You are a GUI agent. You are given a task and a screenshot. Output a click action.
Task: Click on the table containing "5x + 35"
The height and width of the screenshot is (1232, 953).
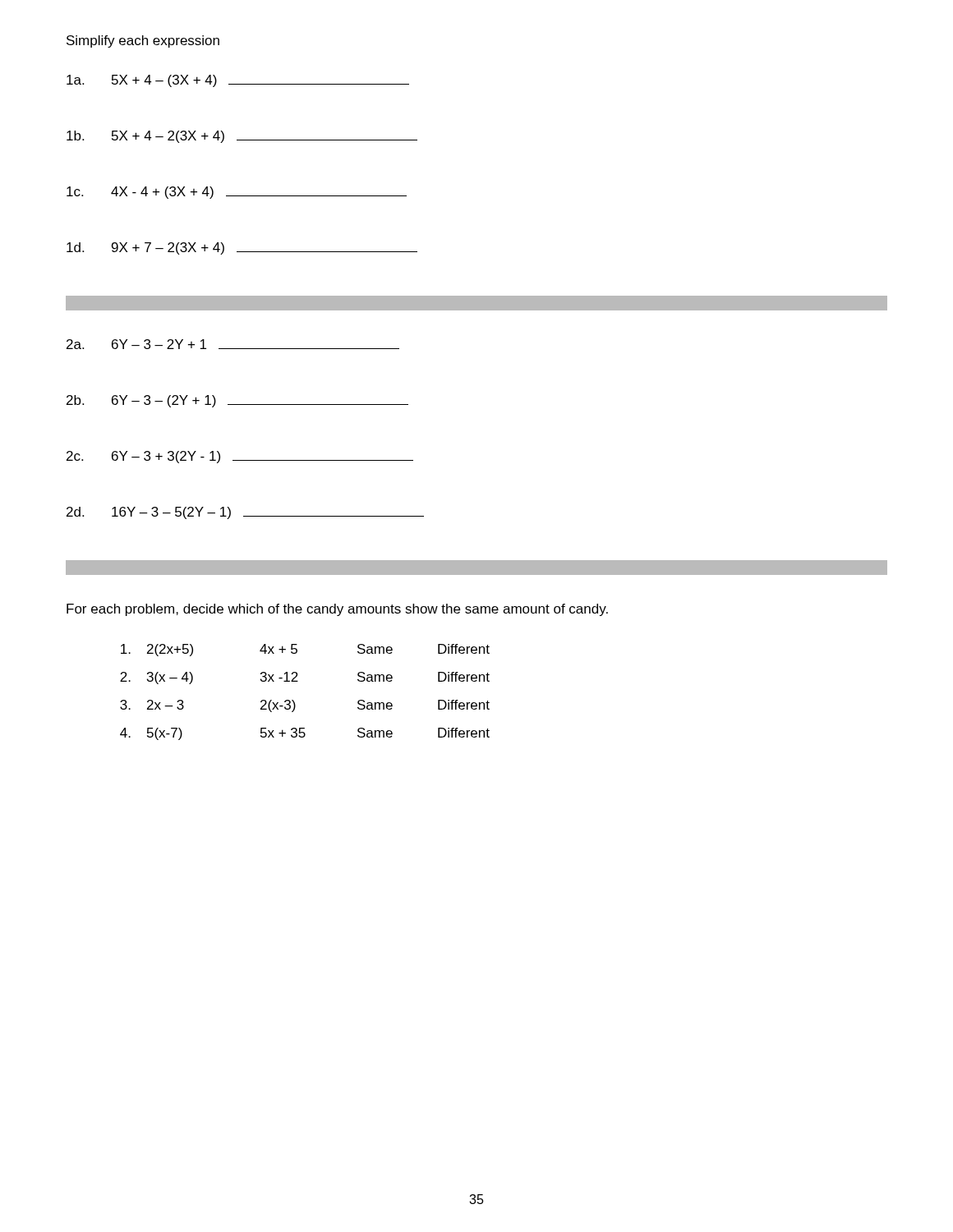tap(476, 692)
